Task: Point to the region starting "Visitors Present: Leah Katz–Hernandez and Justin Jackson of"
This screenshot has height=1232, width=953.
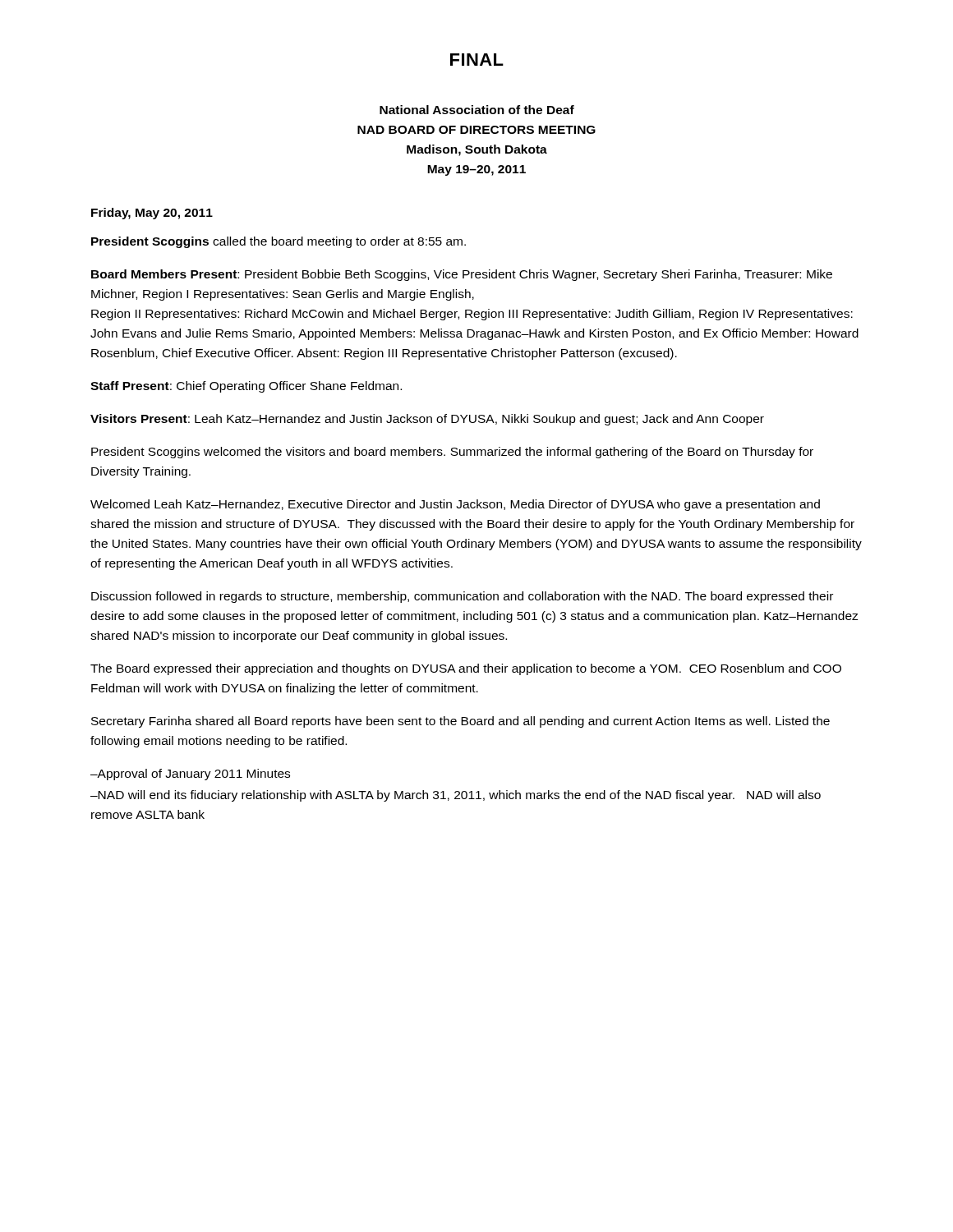Action: 427,419
